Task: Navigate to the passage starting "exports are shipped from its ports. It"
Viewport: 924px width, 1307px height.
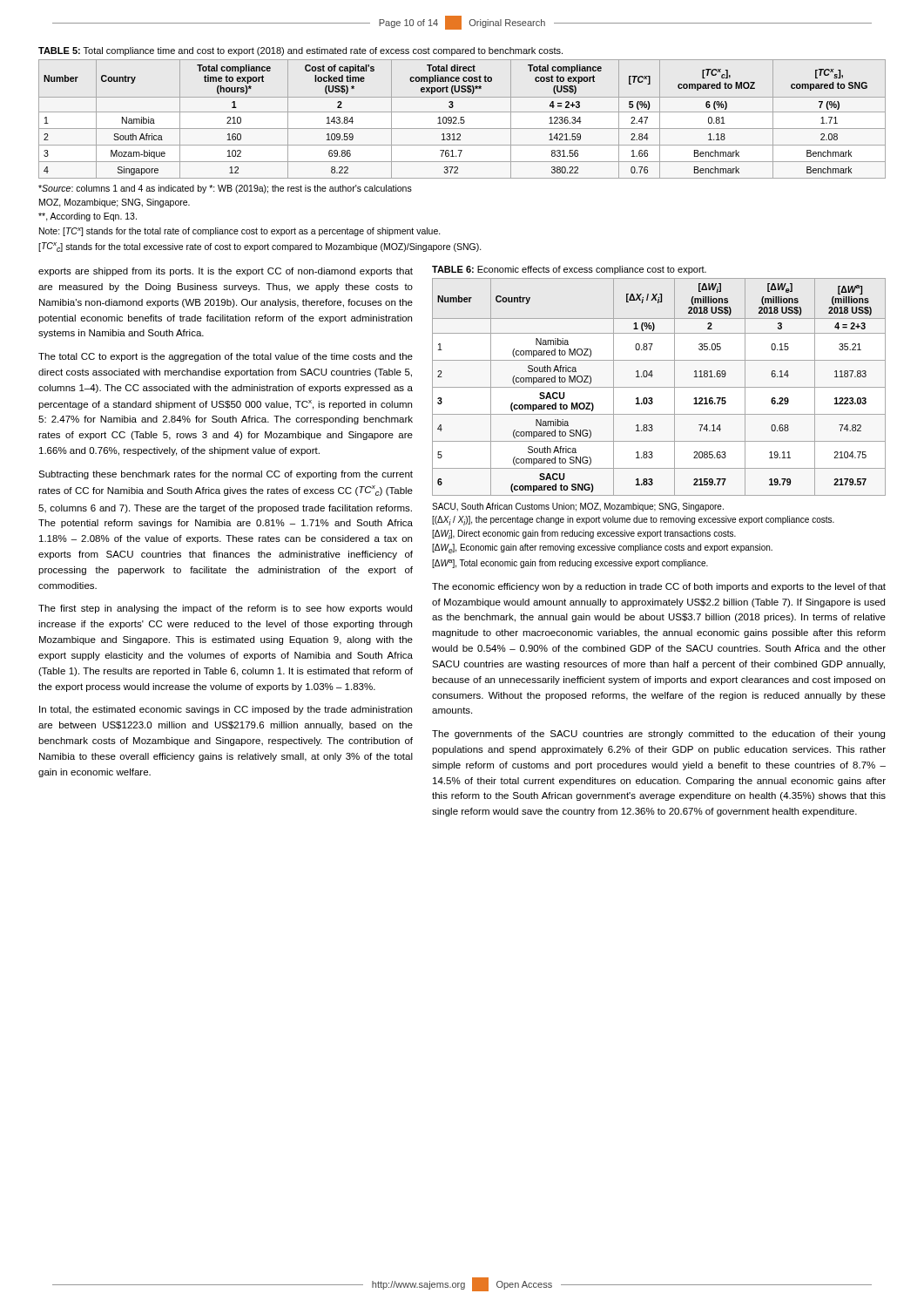Action: point(226,302)
